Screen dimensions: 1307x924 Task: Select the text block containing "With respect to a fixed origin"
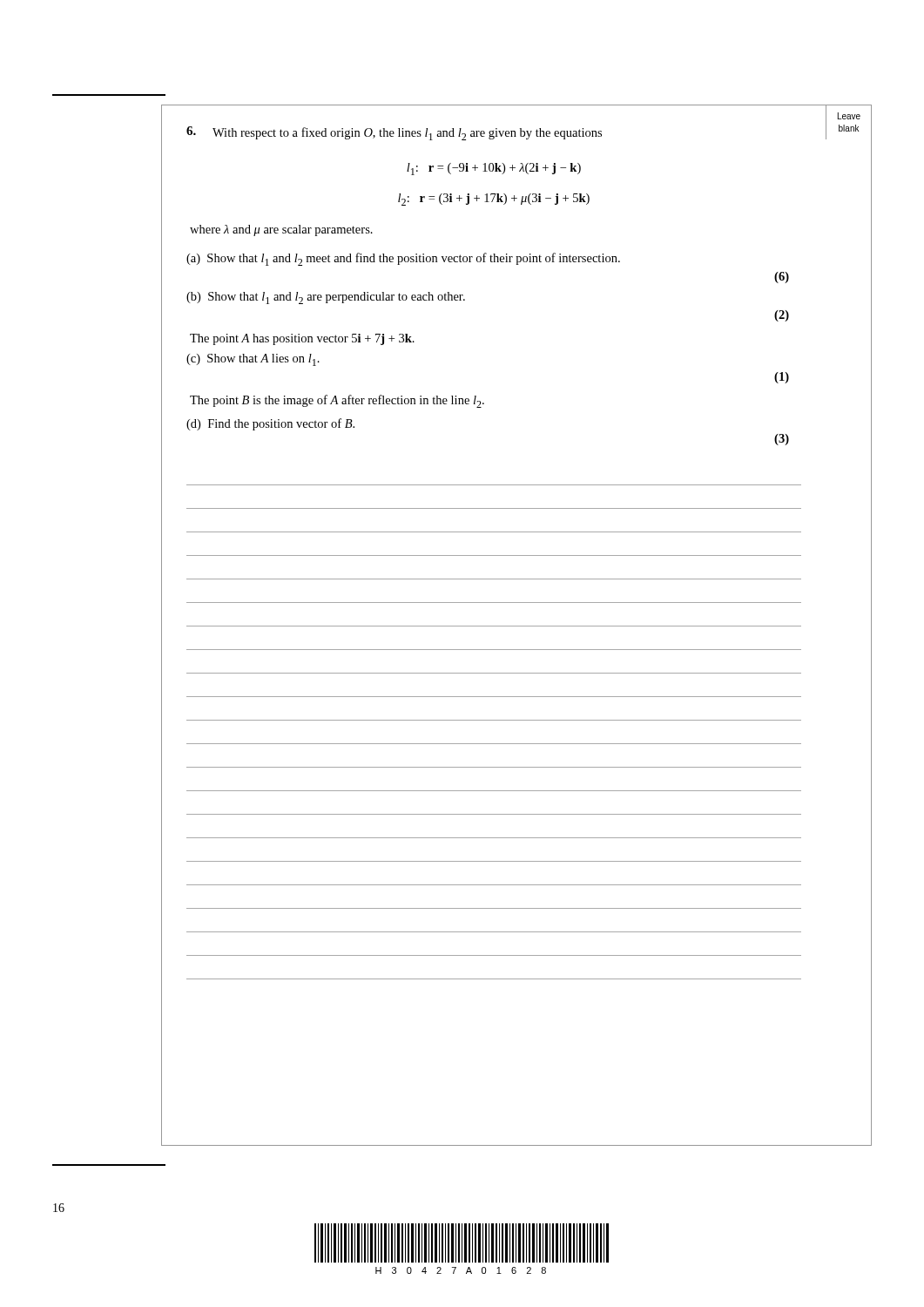(x=394, y=134)
